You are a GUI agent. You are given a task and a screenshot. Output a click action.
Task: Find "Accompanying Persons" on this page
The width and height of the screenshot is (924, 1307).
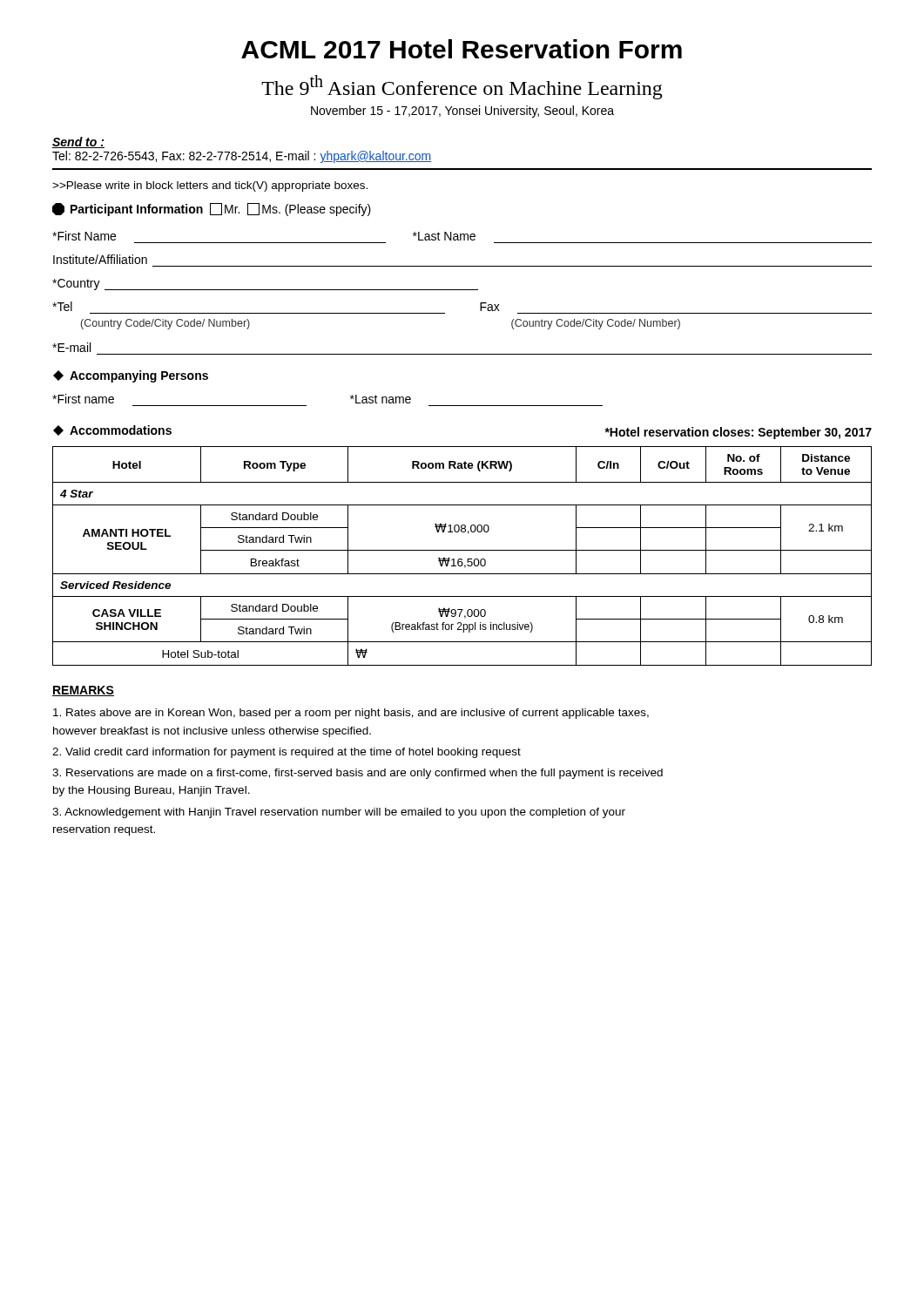[x=130, y=376]
